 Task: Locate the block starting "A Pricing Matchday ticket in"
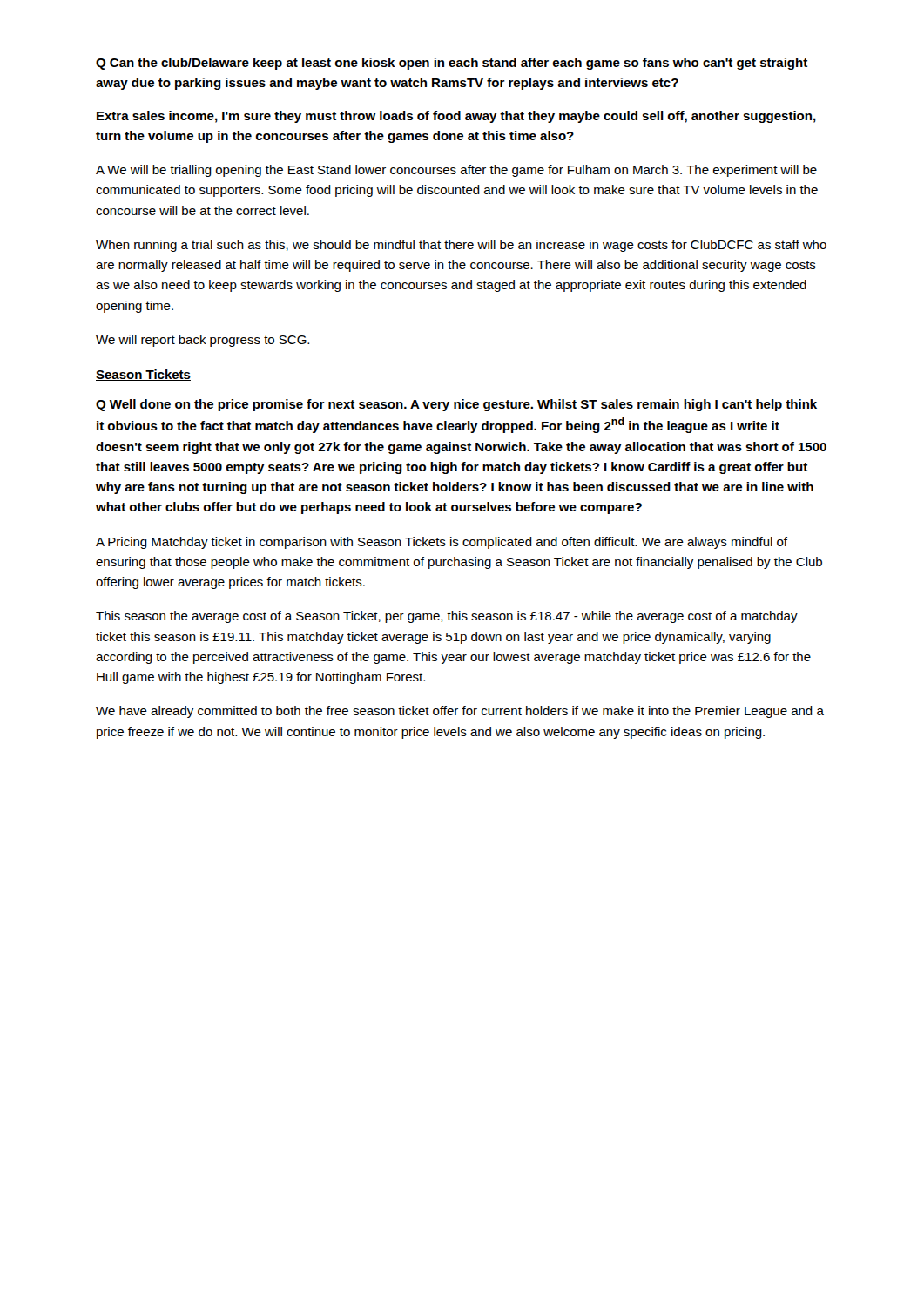coord(462,561)
